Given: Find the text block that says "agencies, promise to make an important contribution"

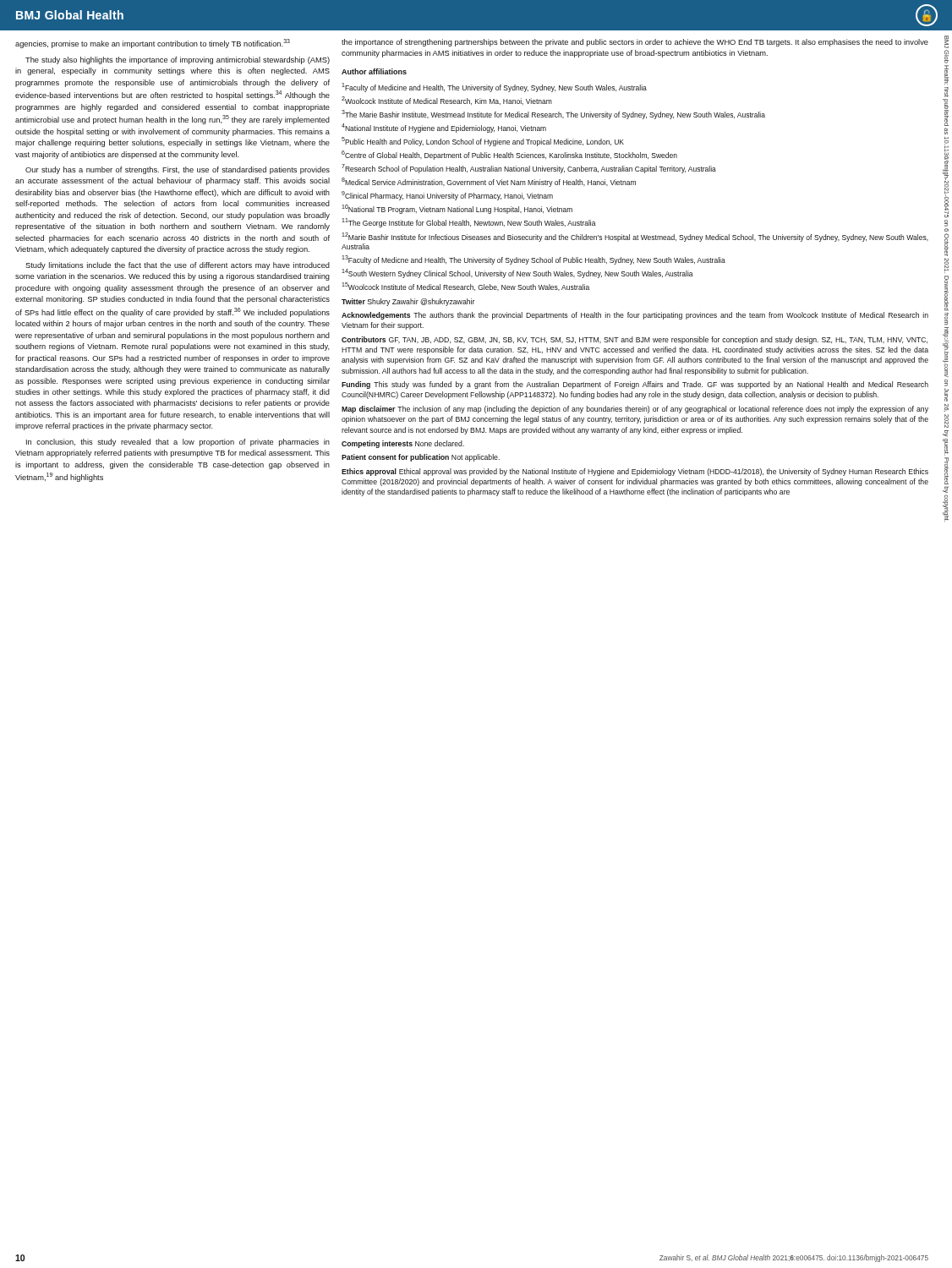Looking at the screenshot, I should (x=173, y=261).
